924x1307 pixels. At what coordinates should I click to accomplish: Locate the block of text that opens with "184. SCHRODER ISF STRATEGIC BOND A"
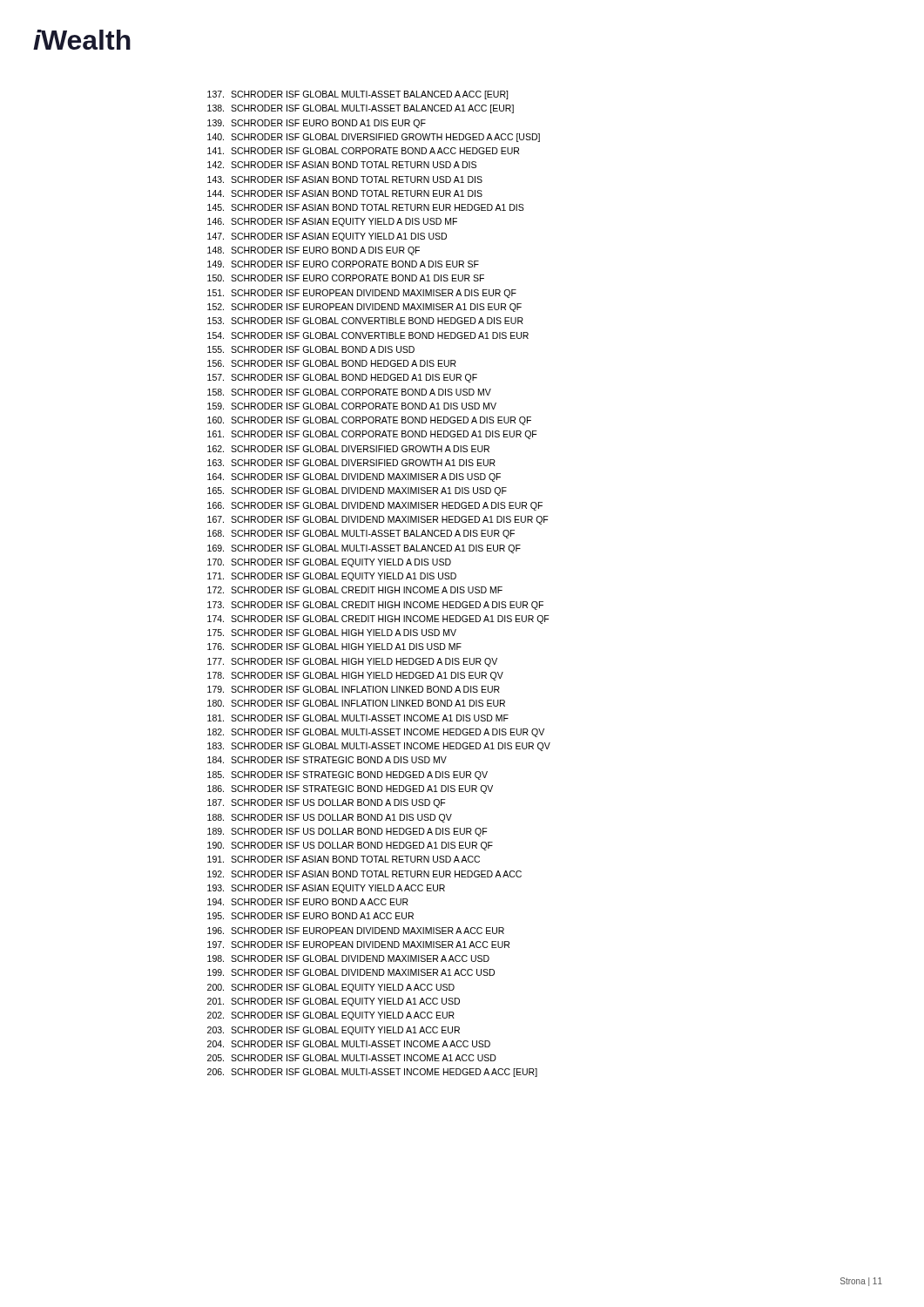323,760
